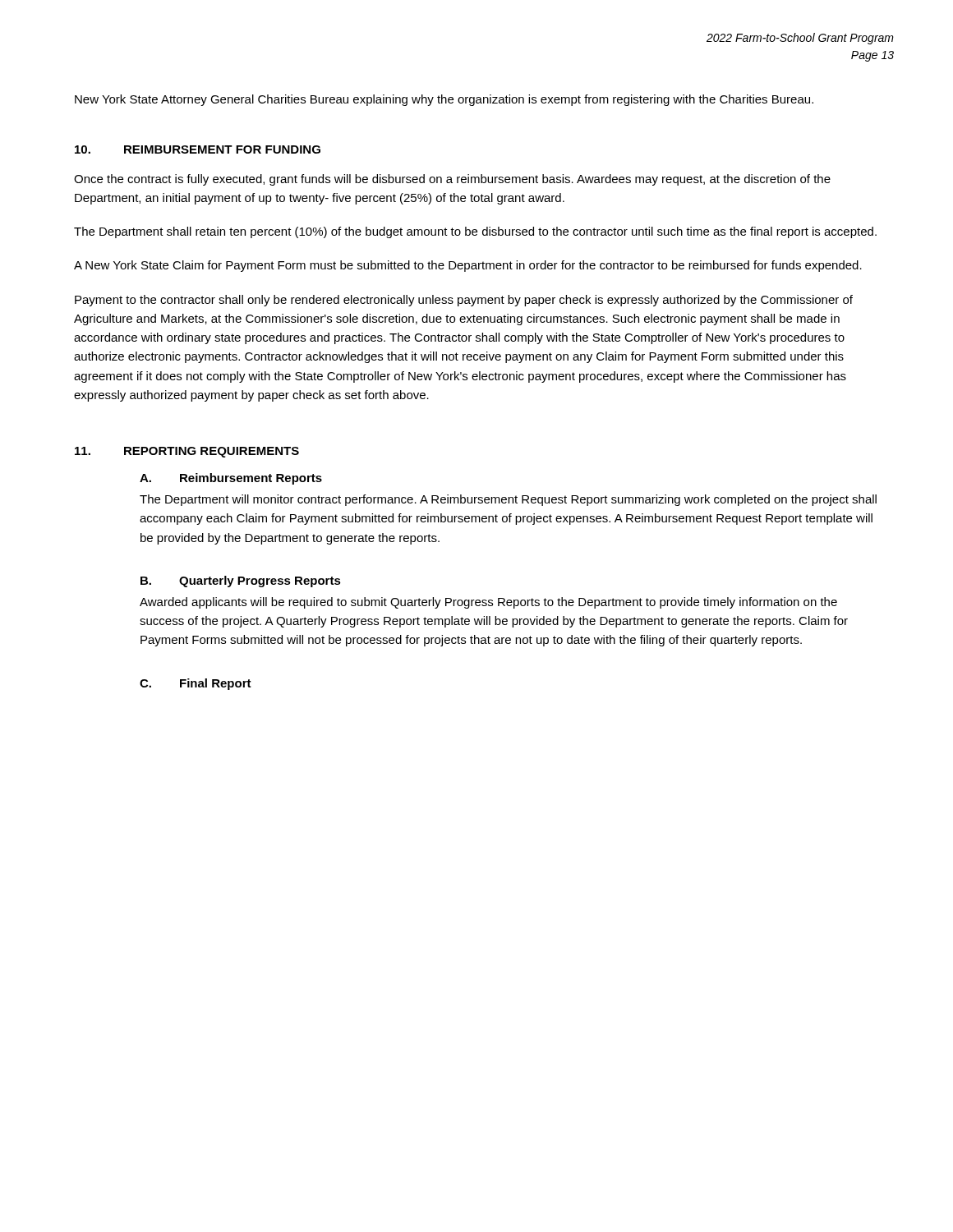Navigate to the text starting "11. REPORTING REQUIREMENTS"
Viewport: 953px width, 1232px height.
(187, 450)
